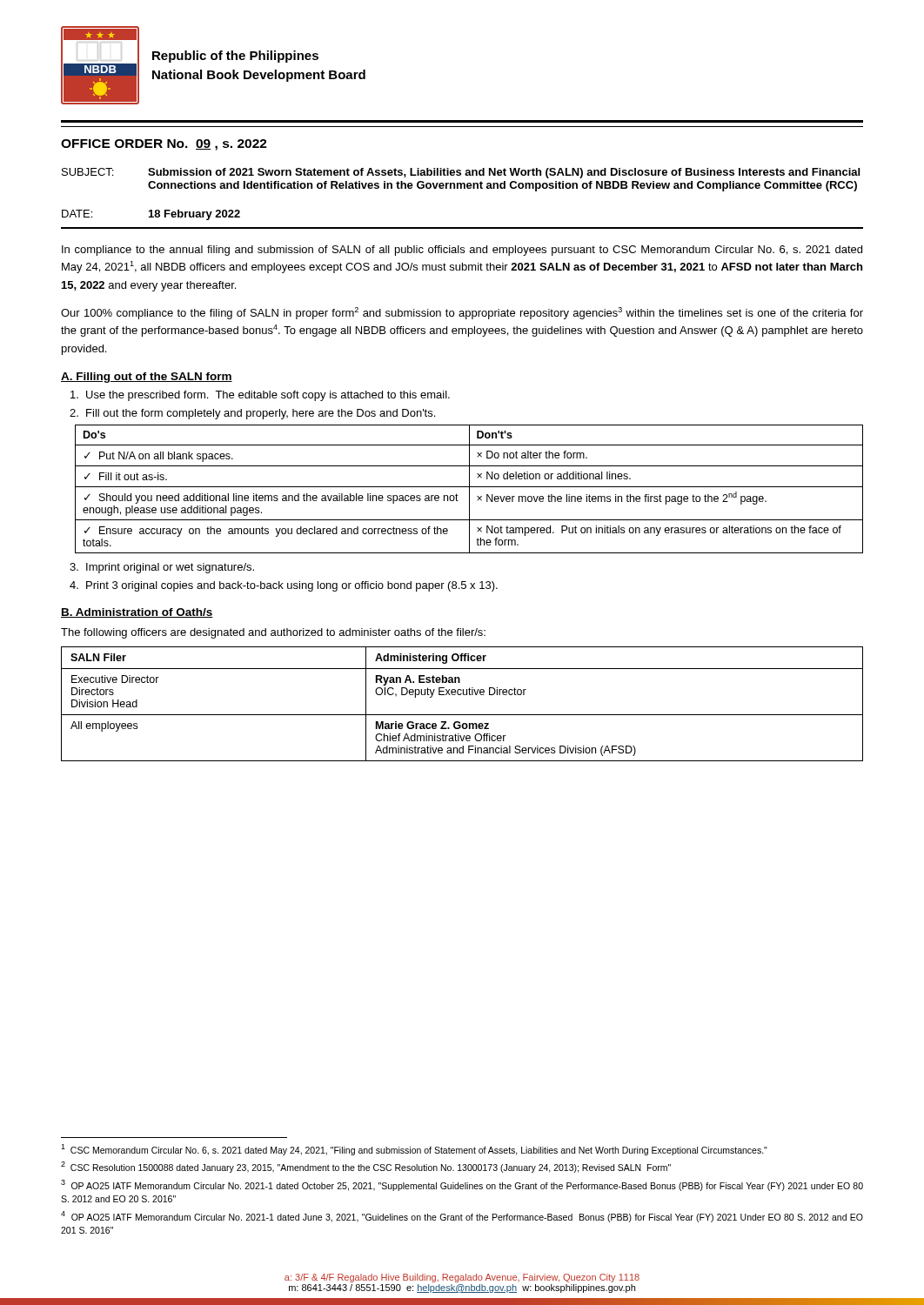Image resolution: width=924 pixels, height=1305 pixels.
Task: Click the passage that begins "3 OP AO25 IATF Memorandum Circular"
Action: pos(462,1191)
